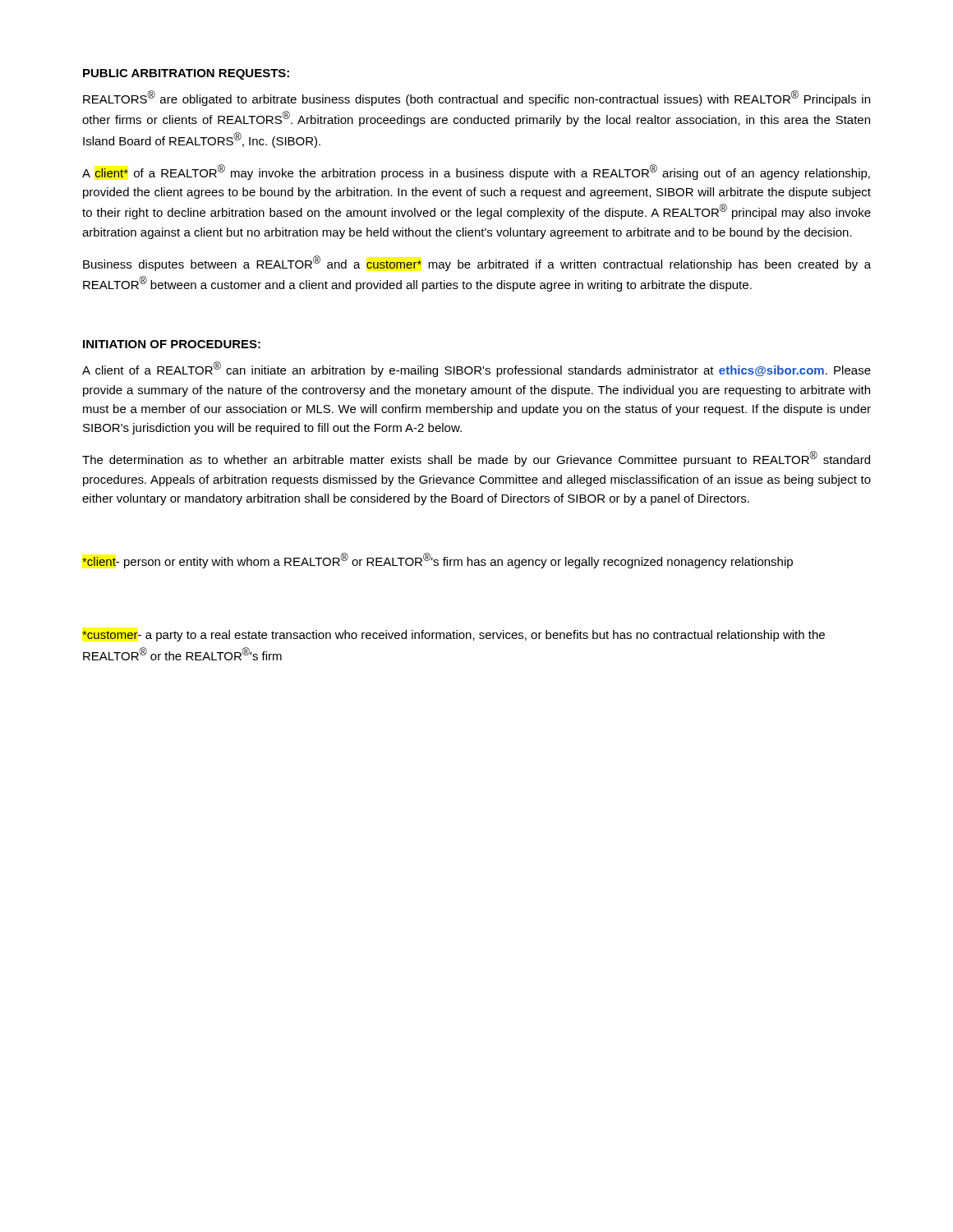Navigate to the region starting "customer- a party to a real estate"
This screenshot has width=953, height=1232.
click(x=454, y=645)
